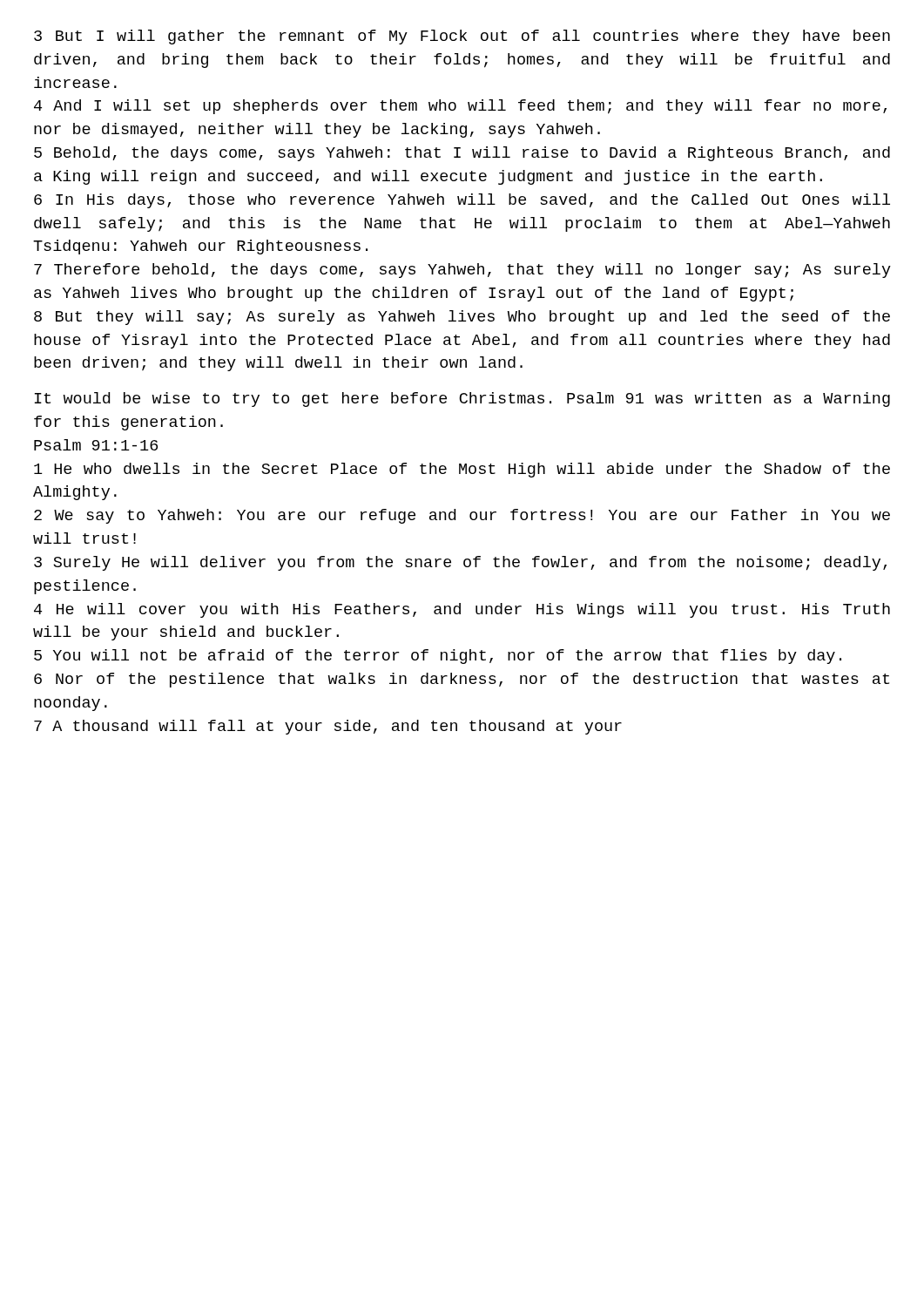Locate the text block that reads "6 In His days, those who reverence"
924x1307 pixels.
(462, 224)
